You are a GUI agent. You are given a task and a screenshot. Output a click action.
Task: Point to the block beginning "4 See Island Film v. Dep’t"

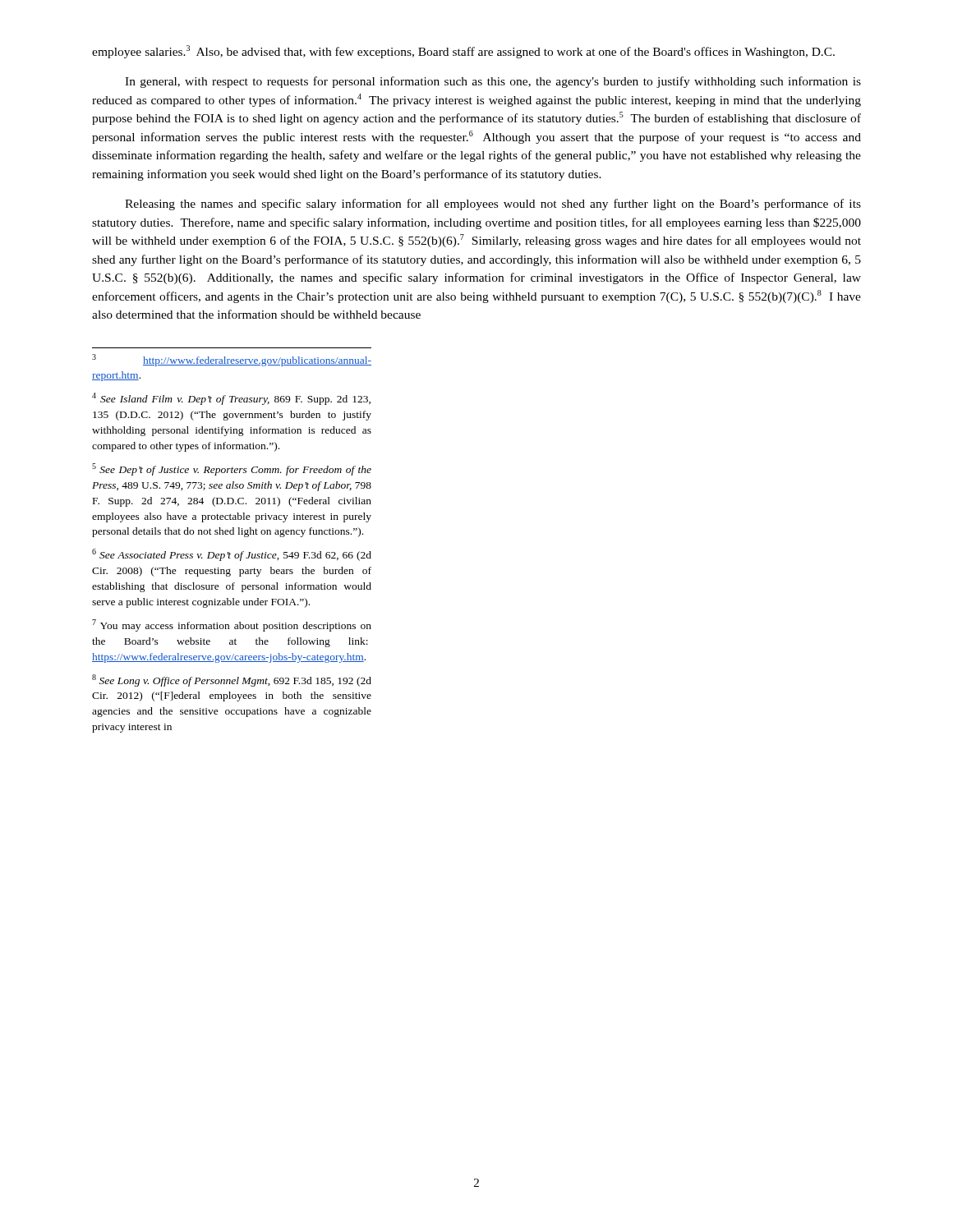coord(232,422)
